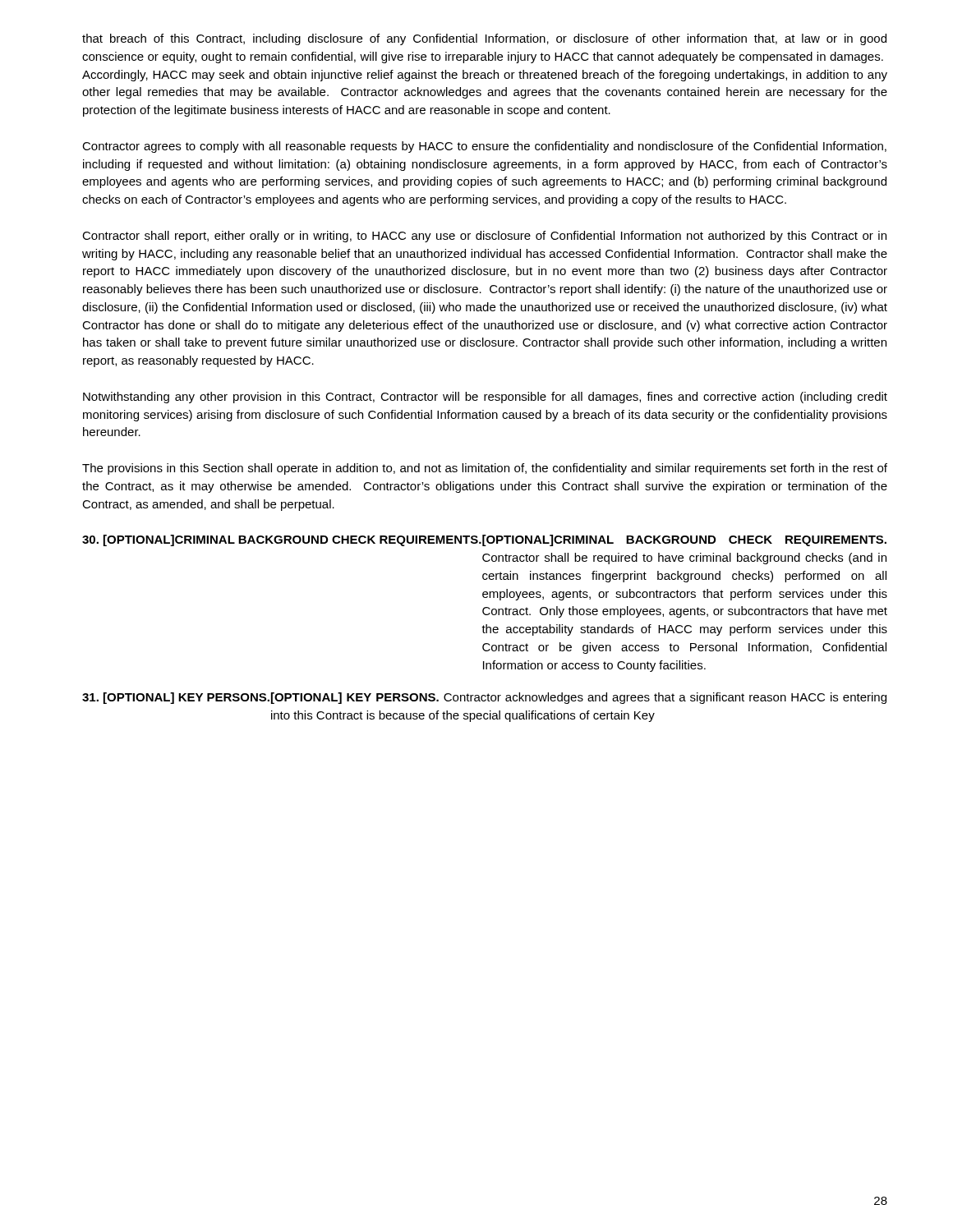Click on the element starting "31. [OPTIONAL] KEY PERSONS. [OPTIONAL] KEY PERSONS."
Viewport: 953px width, 1232px height.
click(485, 706)
